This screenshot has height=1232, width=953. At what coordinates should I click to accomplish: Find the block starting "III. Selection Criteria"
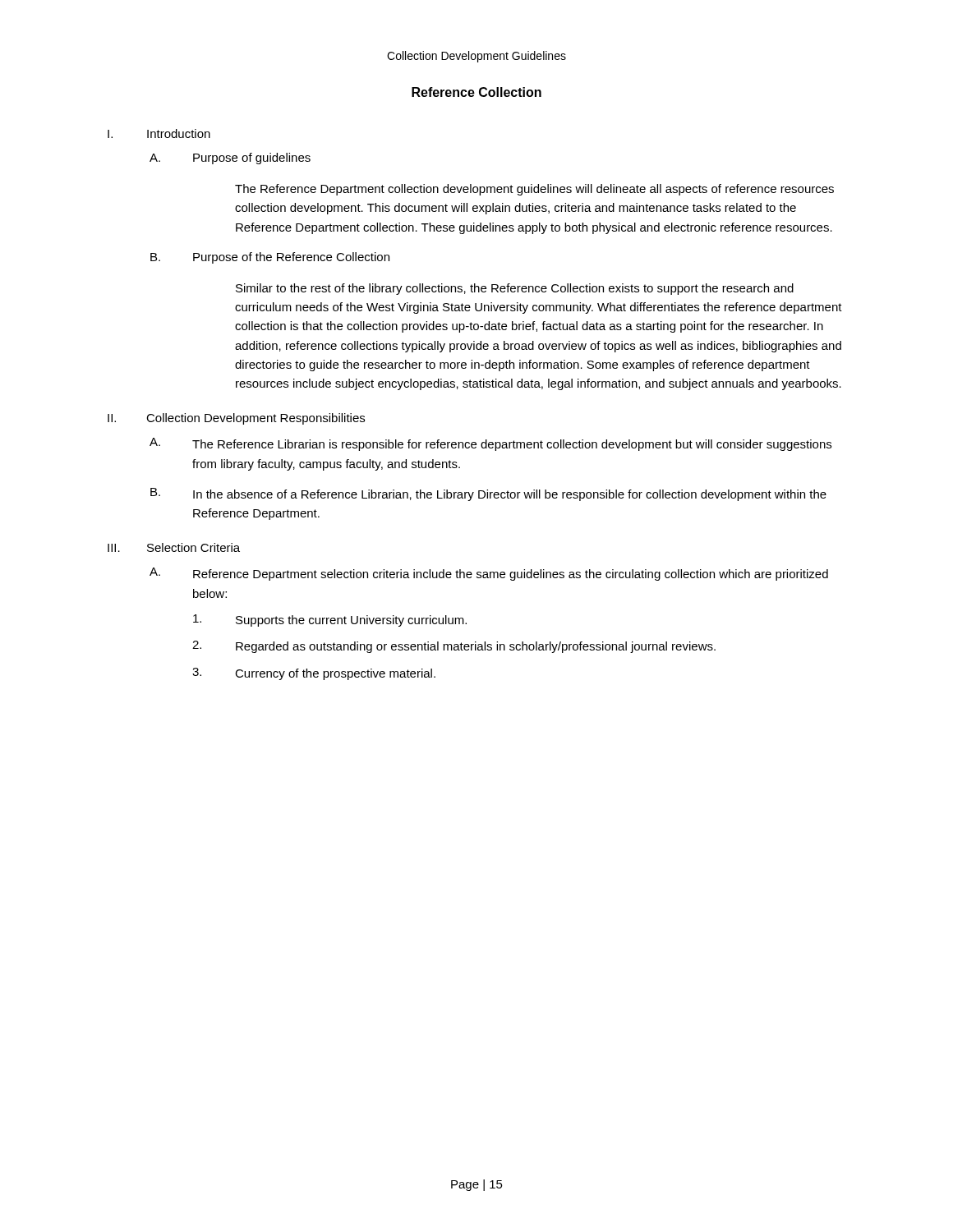[x=174, y=547]
